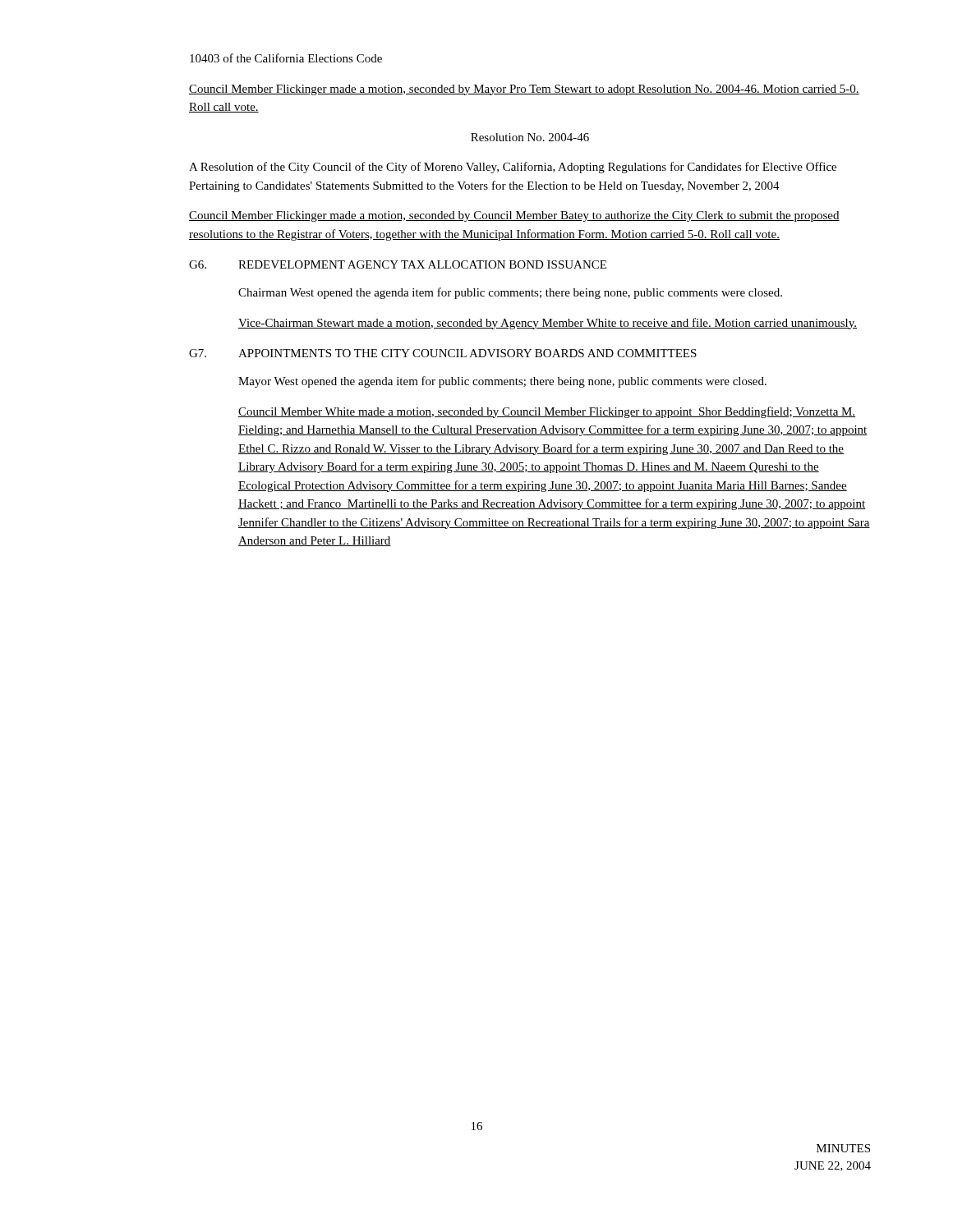Image resolution: width=953 pixels, height=1232 pixels.
Task: Click on the text starting "Chairman West opened the agenda"
Action: [511, 292]
